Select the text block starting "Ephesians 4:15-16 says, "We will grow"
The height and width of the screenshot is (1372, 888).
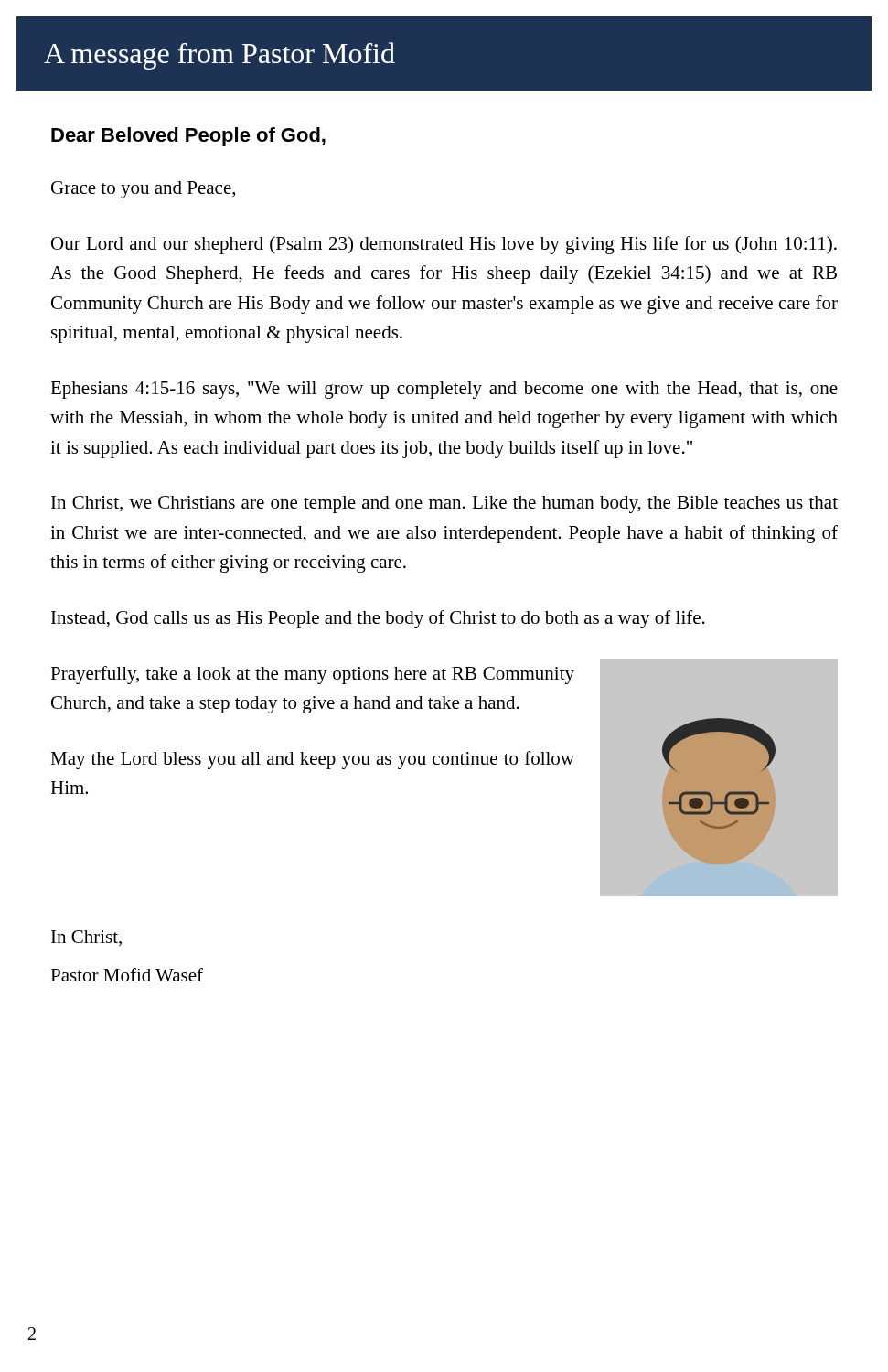[x=444, y=417]
